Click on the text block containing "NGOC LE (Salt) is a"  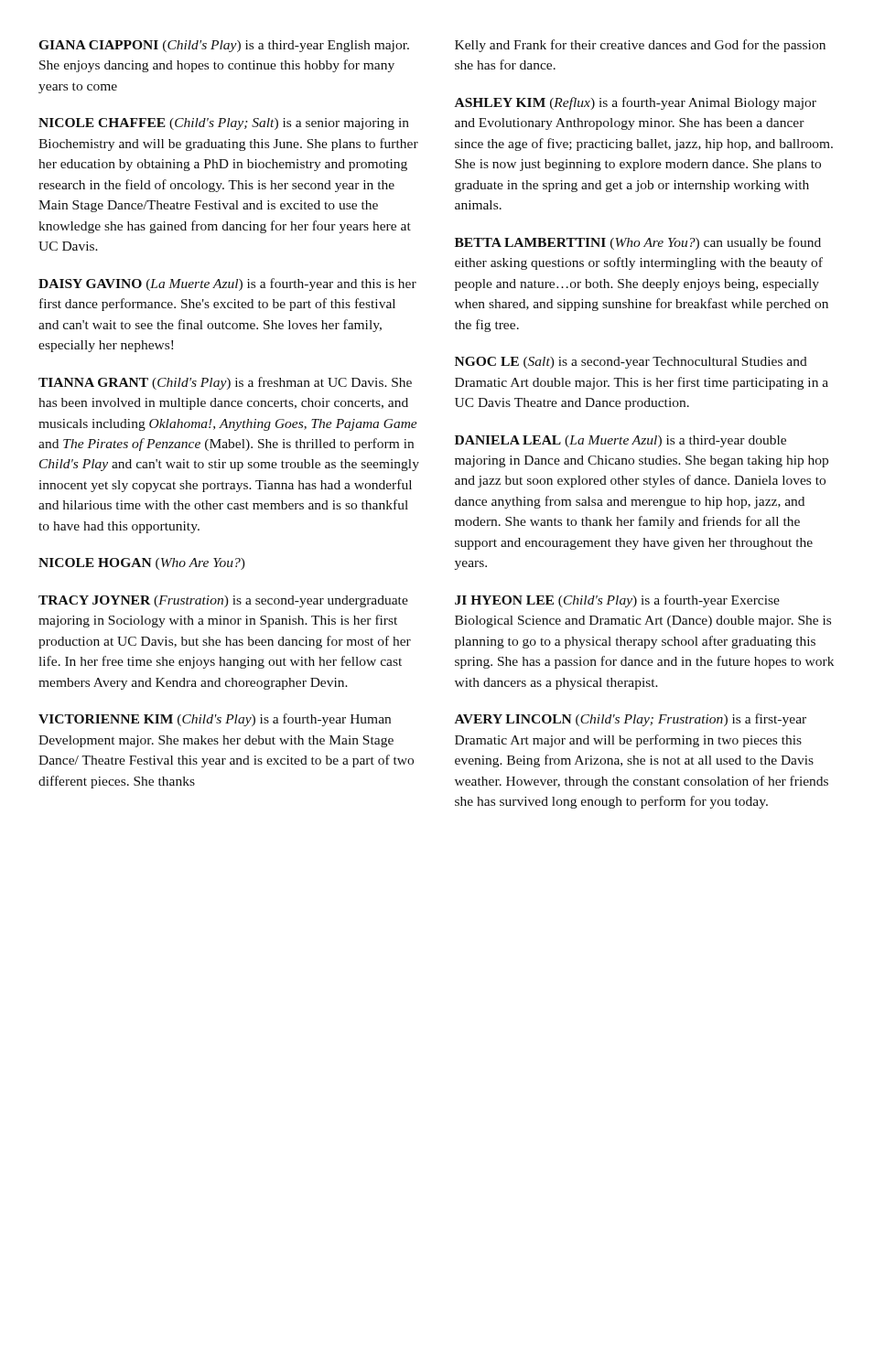pyautogui.click(x=645, y=382)
